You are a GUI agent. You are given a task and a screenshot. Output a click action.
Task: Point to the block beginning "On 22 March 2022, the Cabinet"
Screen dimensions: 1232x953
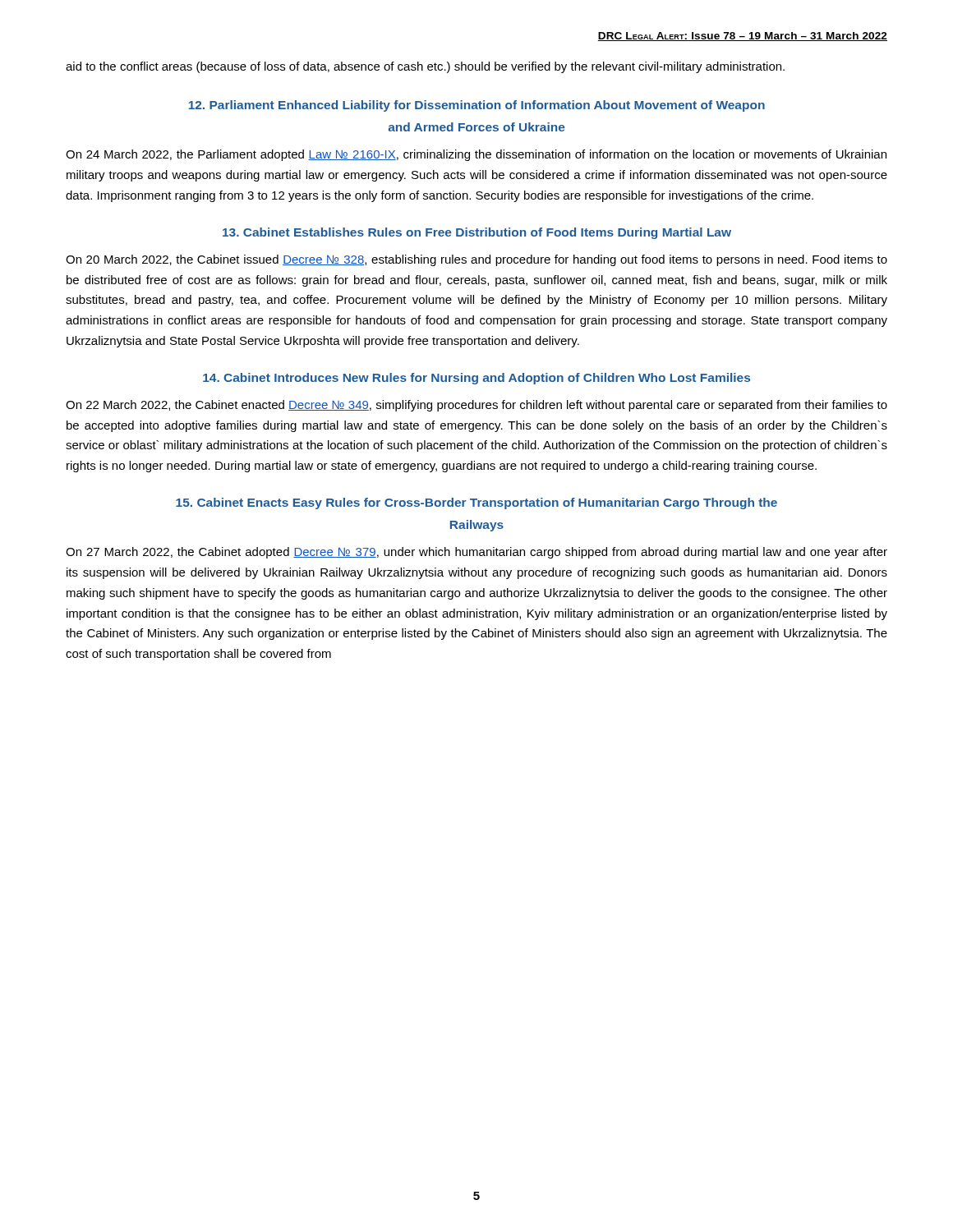pos(476,435)
